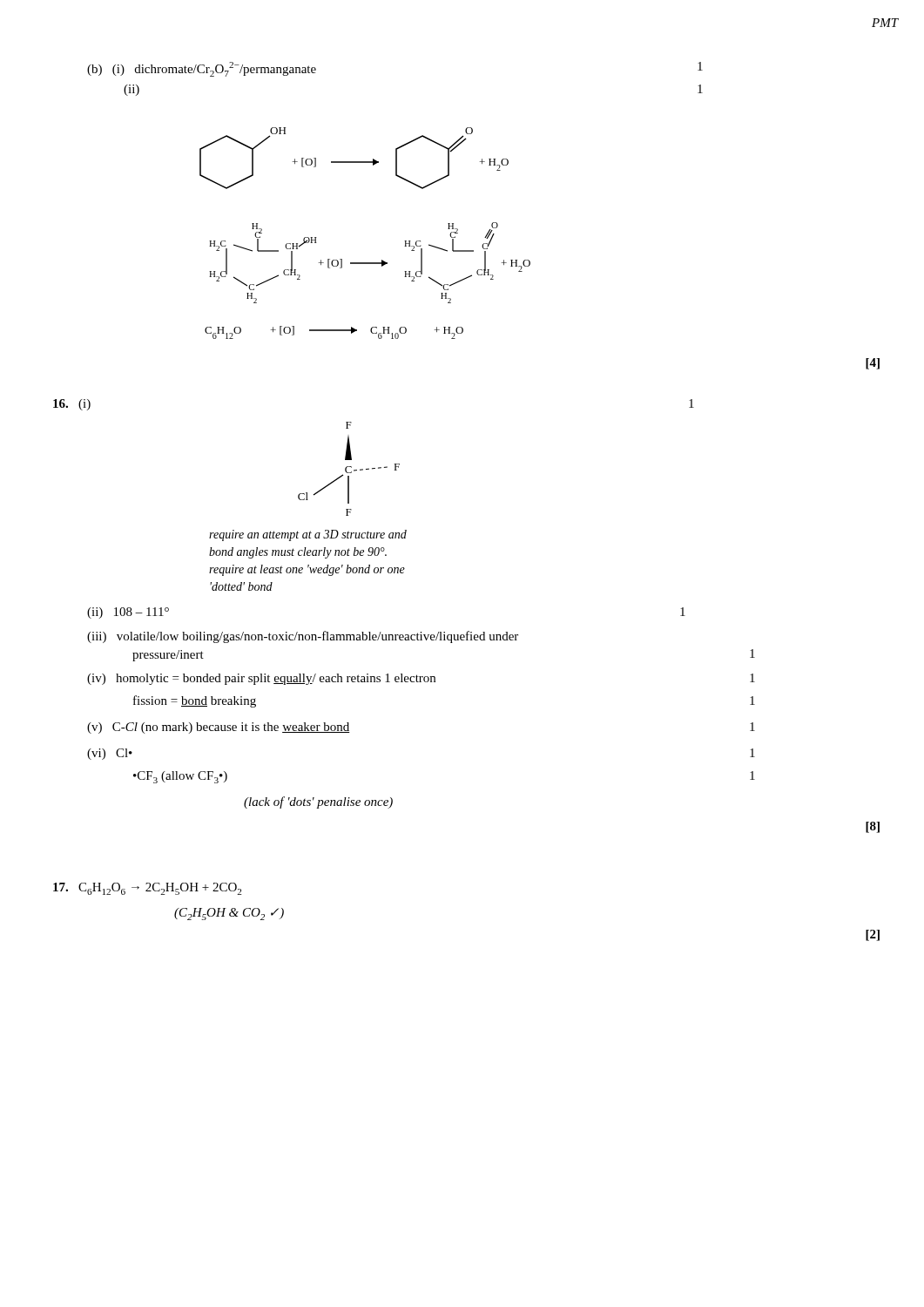The width and height of the screenshot is (924, 1307).
Task: Click on the list item that says "(iv) homolytic = bonded"
Action: point(414,678)
